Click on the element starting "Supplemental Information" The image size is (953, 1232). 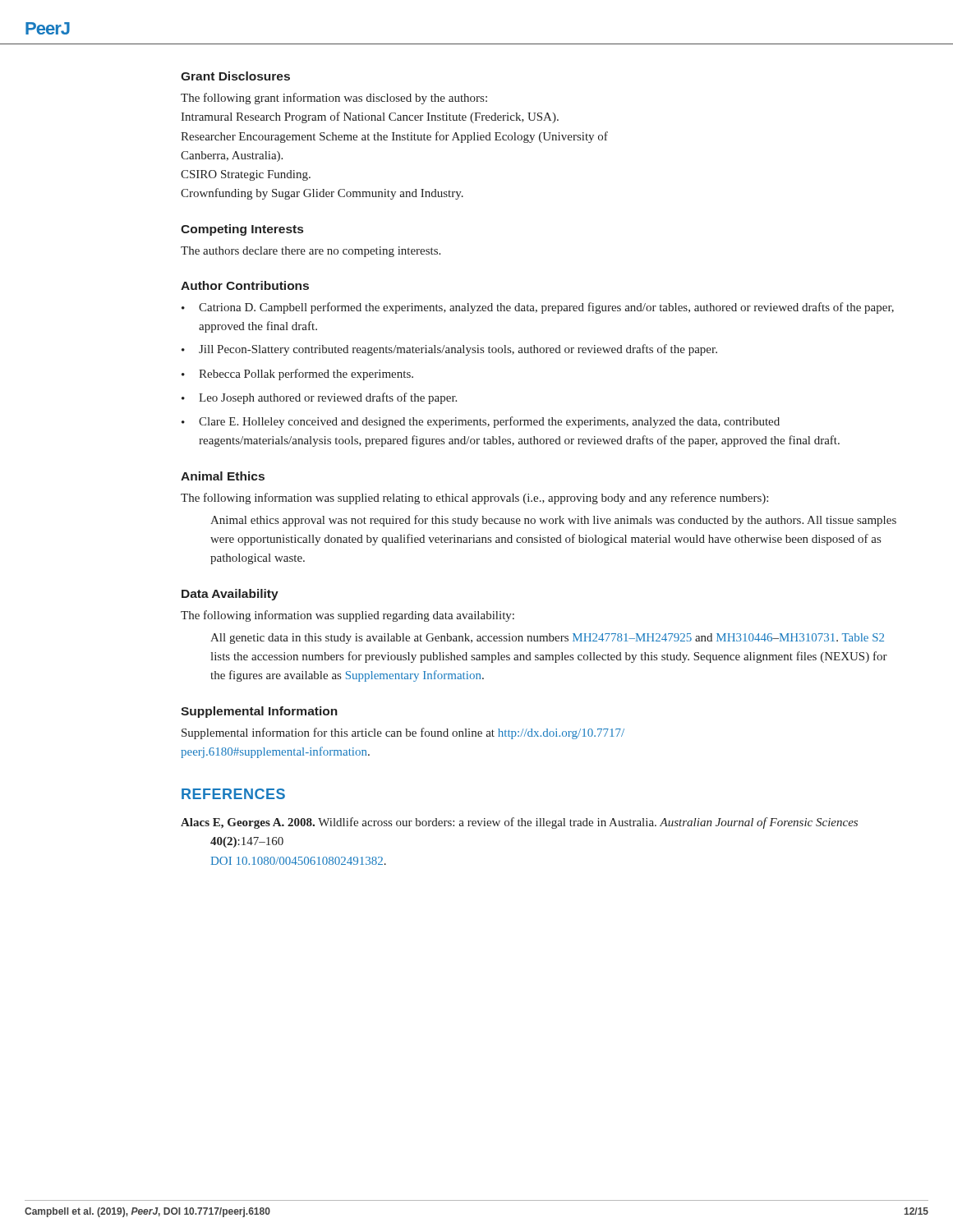(259, 710)
